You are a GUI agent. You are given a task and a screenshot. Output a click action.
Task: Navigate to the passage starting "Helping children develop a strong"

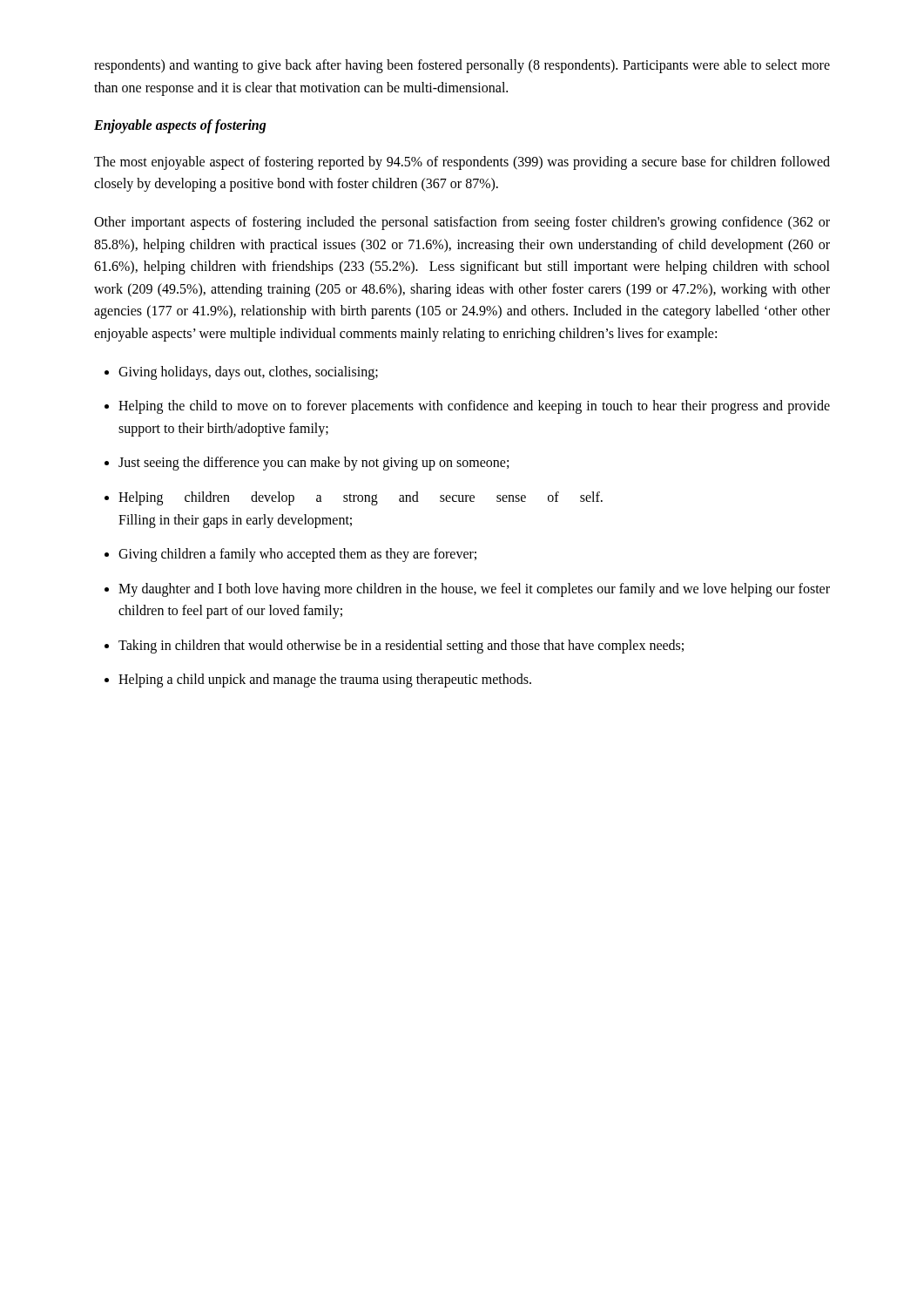click(474, 508)
